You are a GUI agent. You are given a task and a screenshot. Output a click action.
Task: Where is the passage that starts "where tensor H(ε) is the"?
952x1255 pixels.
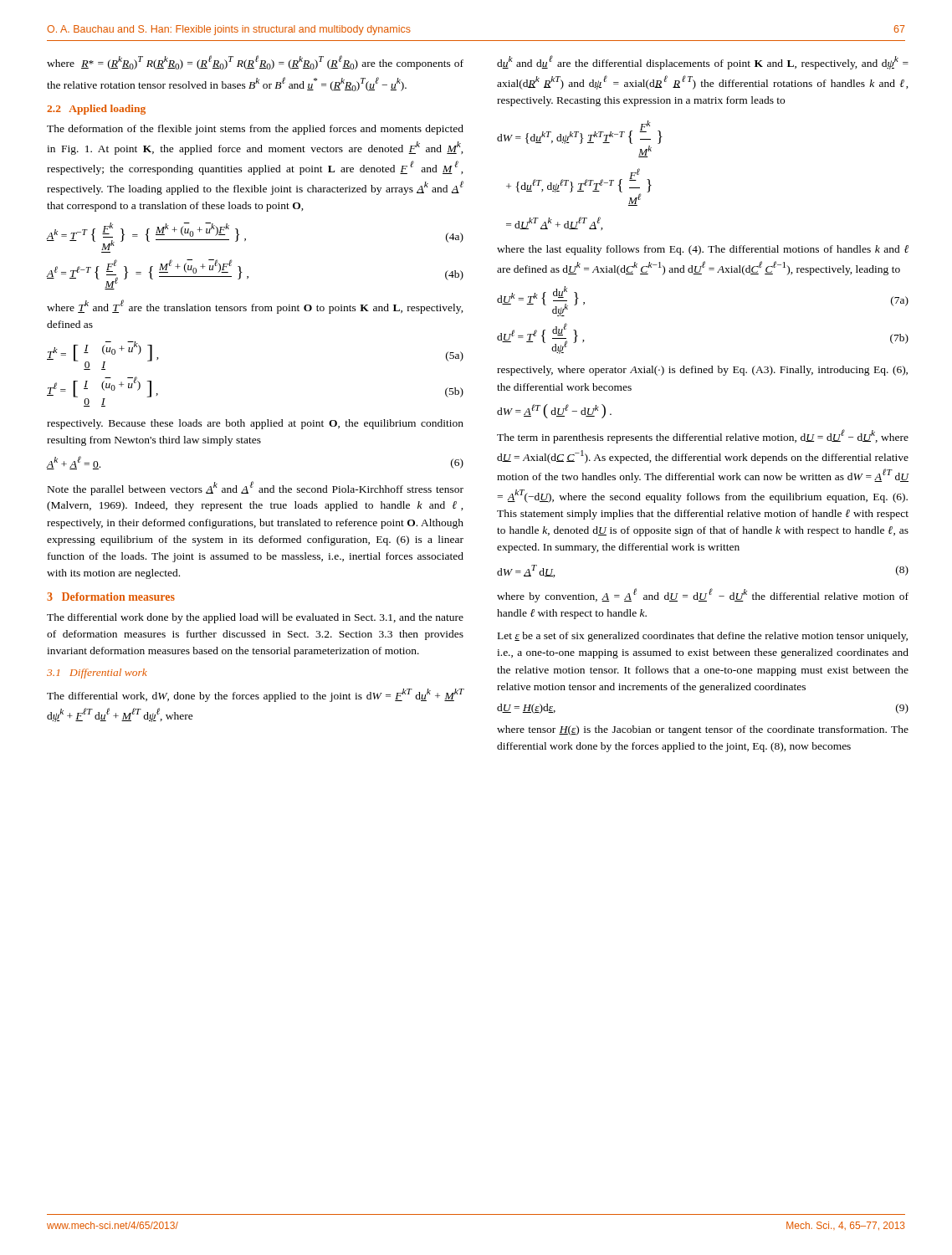703,738
